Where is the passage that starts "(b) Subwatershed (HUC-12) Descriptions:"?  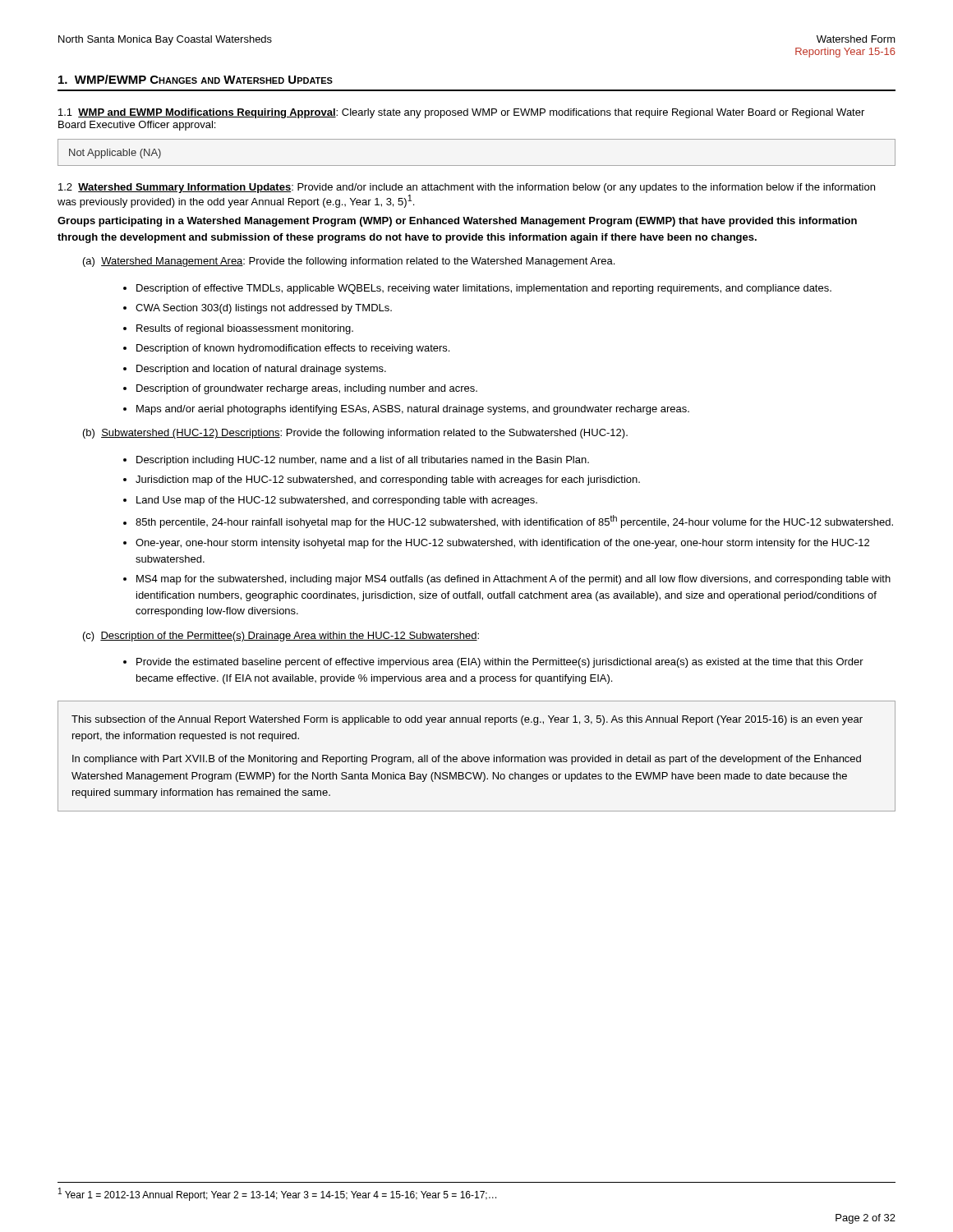(355, 433)
